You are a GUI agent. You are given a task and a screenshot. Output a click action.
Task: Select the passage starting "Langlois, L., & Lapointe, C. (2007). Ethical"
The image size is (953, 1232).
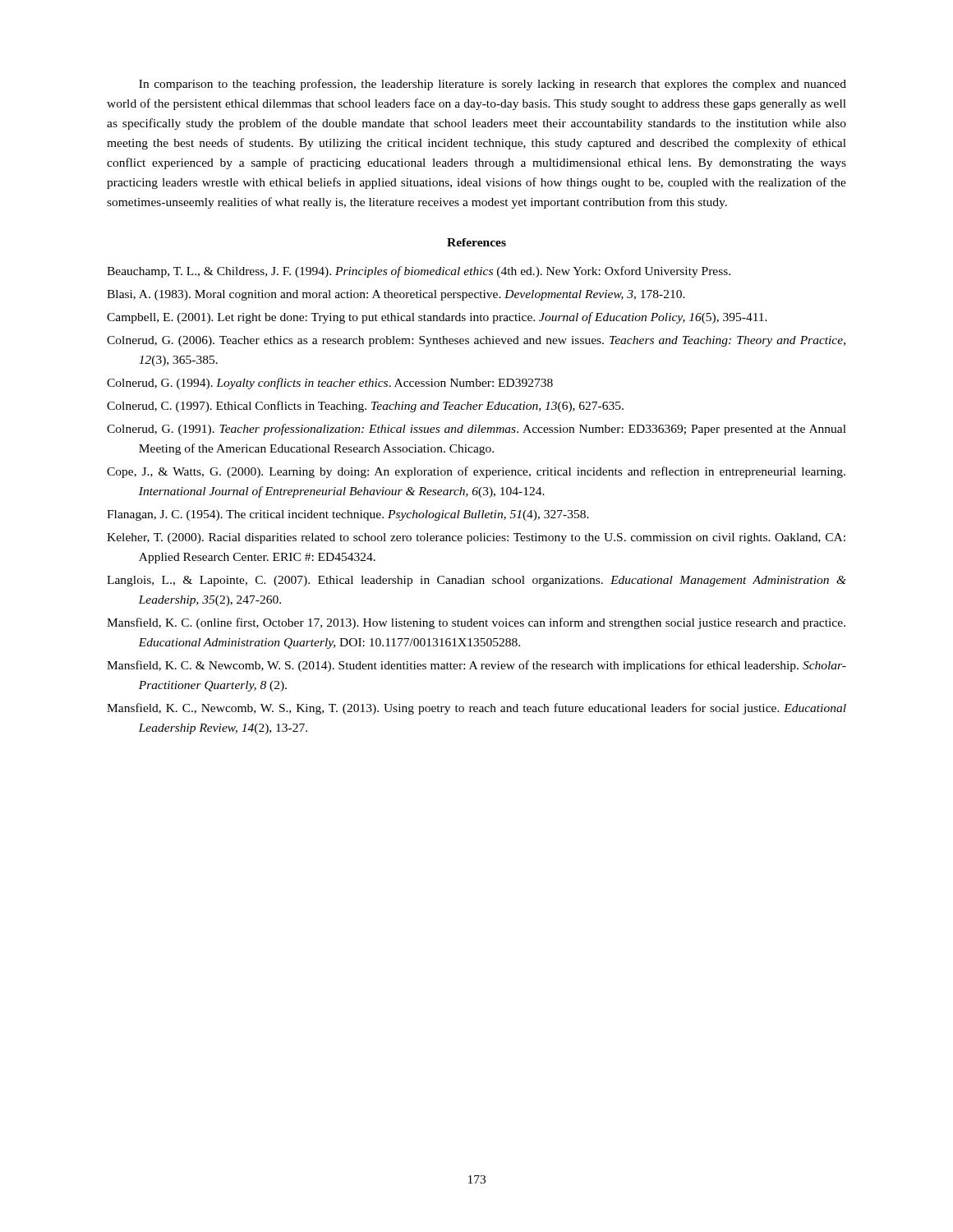(476, 590)
